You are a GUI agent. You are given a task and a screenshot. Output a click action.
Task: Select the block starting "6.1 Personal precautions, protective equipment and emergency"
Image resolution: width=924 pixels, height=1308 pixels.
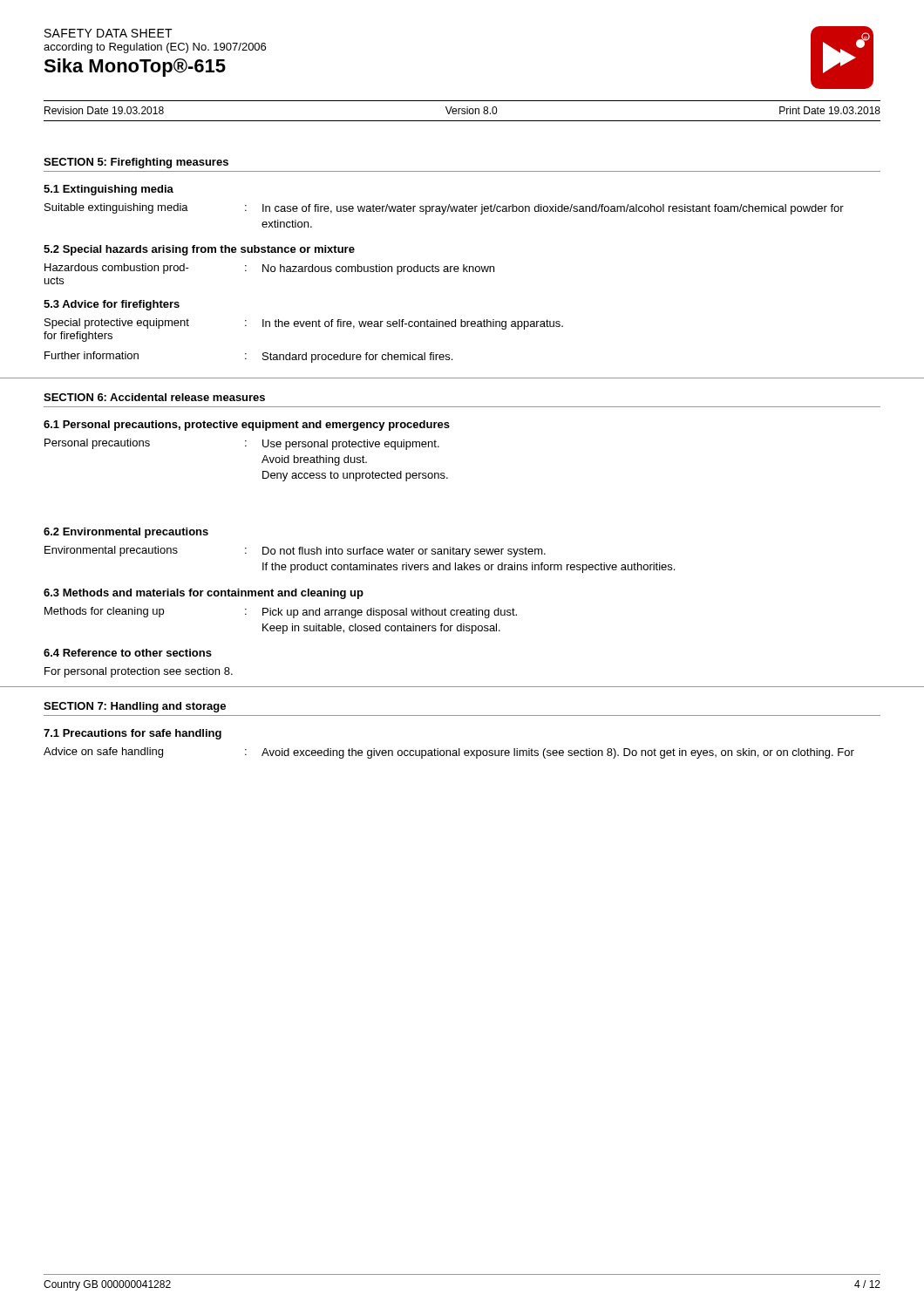click(x=247, y=424)
